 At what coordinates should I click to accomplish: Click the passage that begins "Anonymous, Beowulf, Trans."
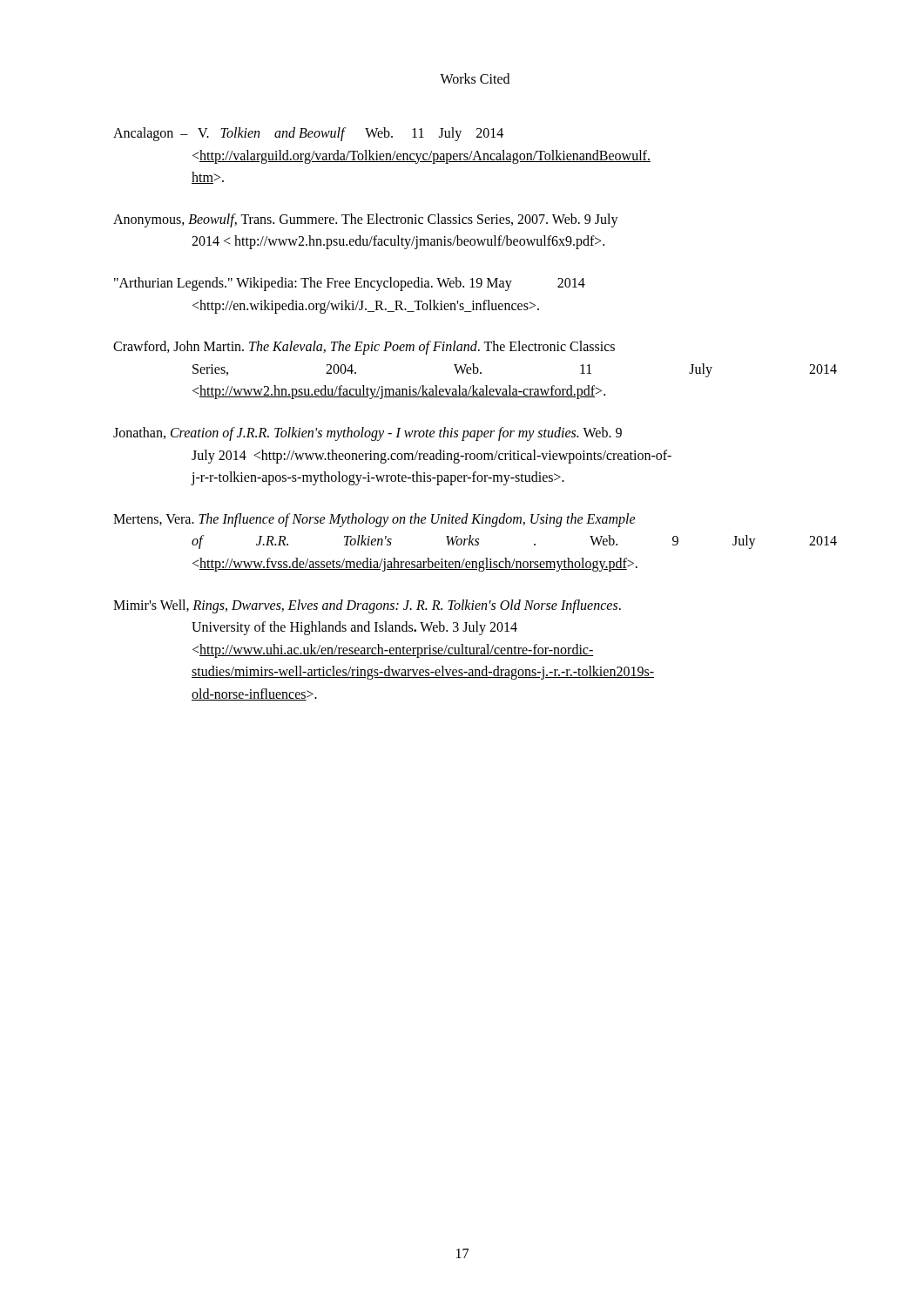(x=475, y=230)
